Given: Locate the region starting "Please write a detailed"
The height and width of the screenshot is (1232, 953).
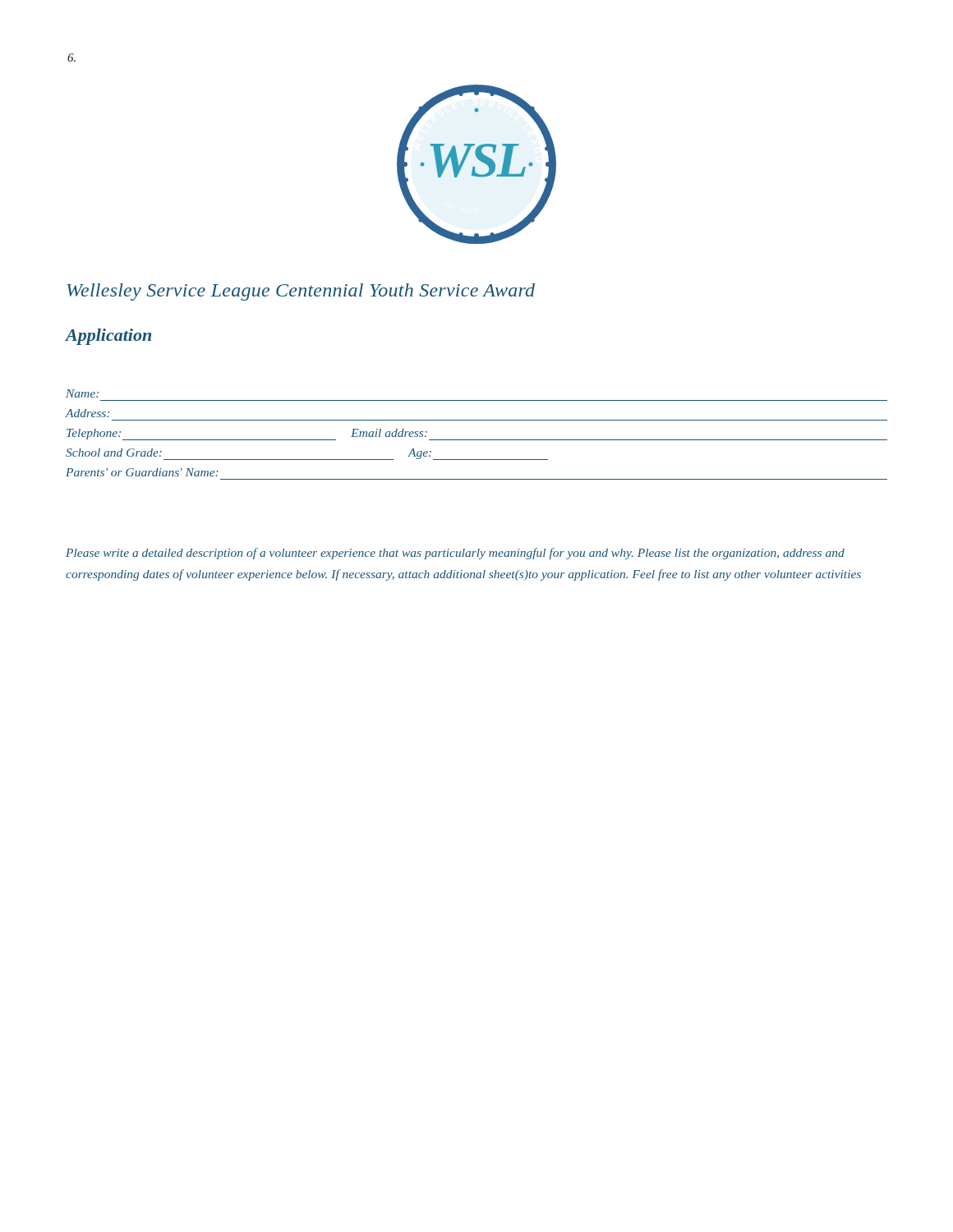Looking at the screenshot, I should point(464,563).
